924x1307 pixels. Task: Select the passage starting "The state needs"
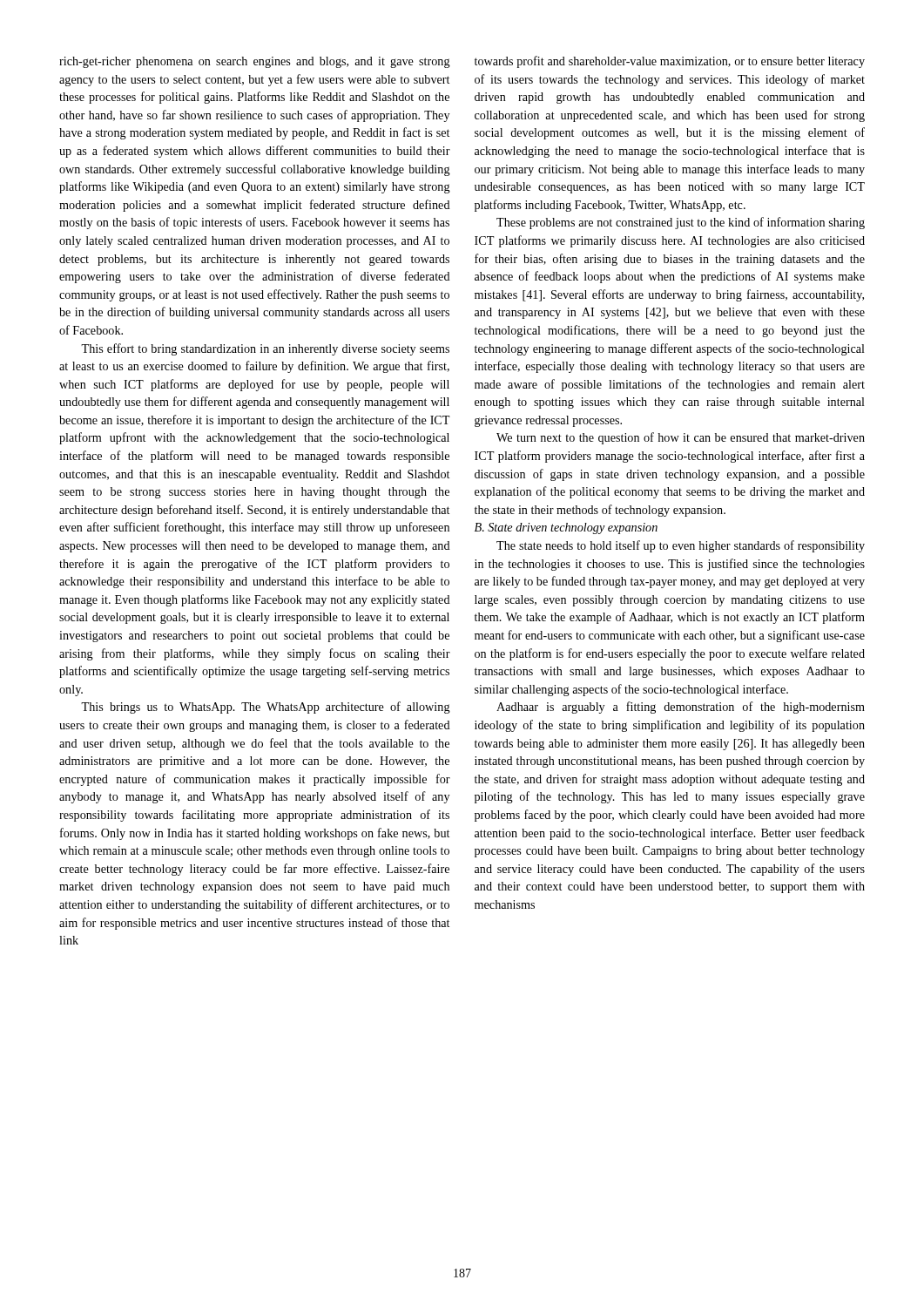pos(669,617)
